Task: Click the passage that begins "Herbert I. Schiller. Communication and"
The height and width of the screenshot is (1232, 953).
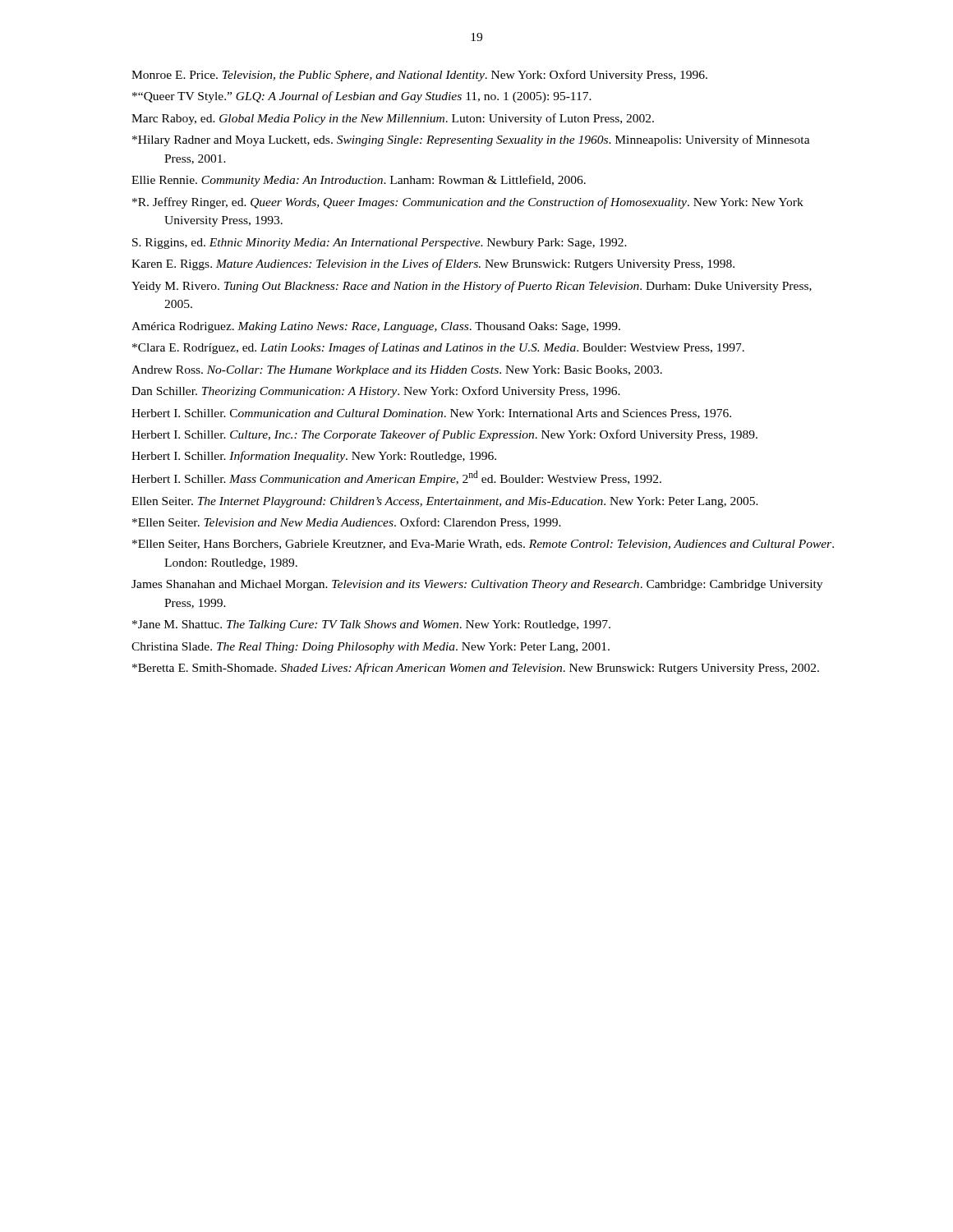Action: (x=432, y=412)
